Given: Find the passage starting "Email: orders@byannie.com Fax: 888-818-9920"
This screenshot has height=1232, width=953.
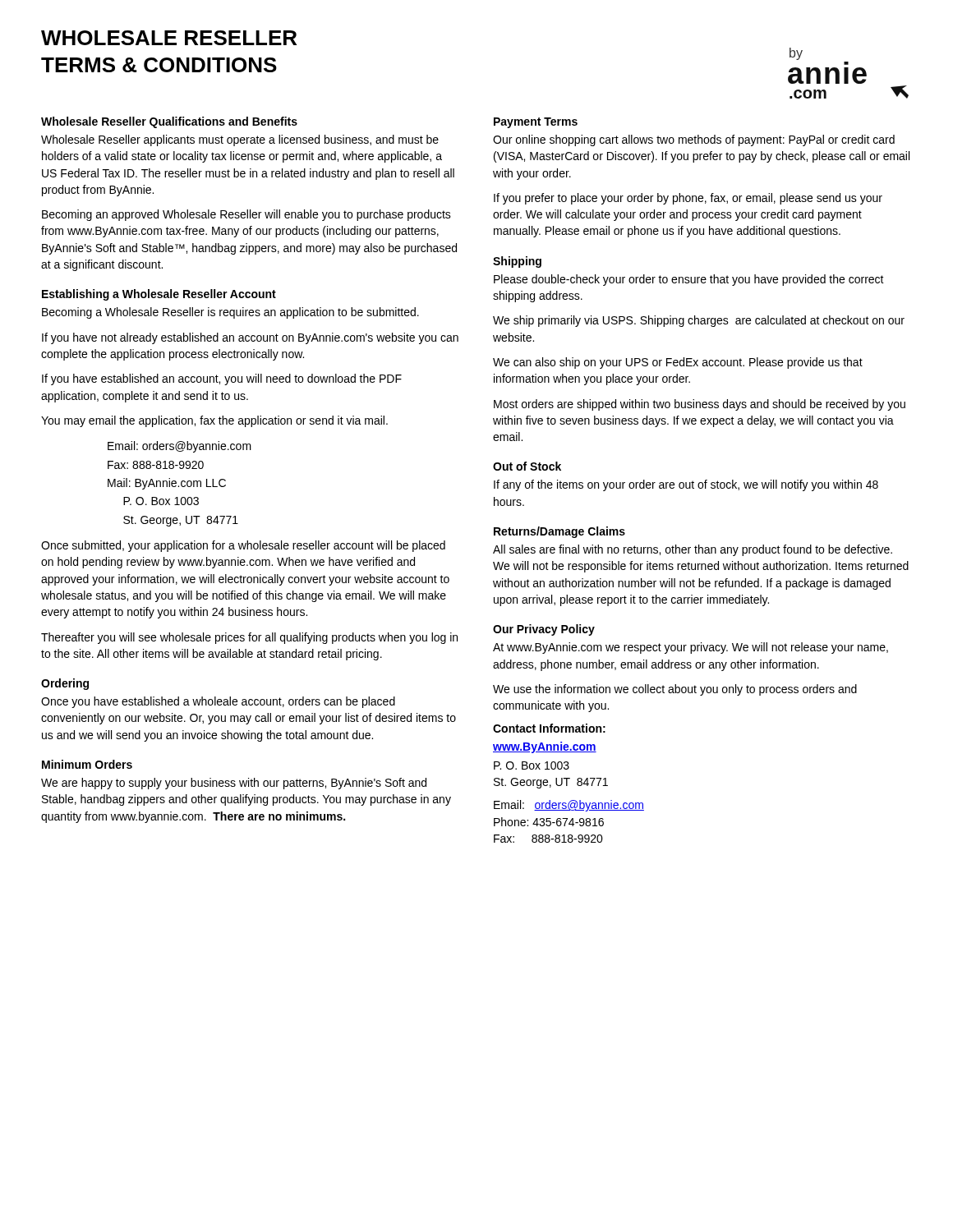Looking at the screenshot, I should click(180, 447).
